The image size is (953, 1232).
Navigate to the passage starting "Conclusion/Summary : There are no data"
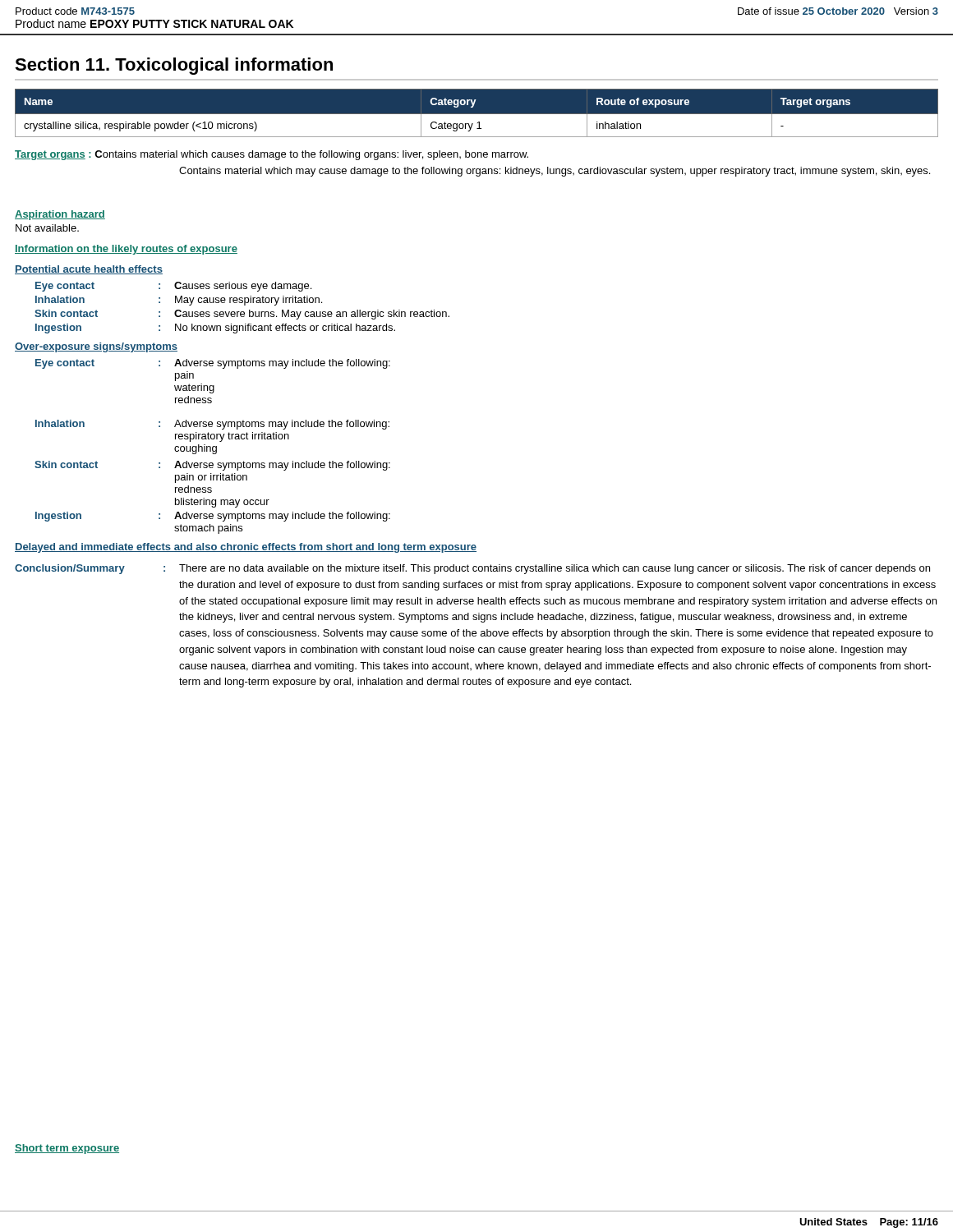476,625
